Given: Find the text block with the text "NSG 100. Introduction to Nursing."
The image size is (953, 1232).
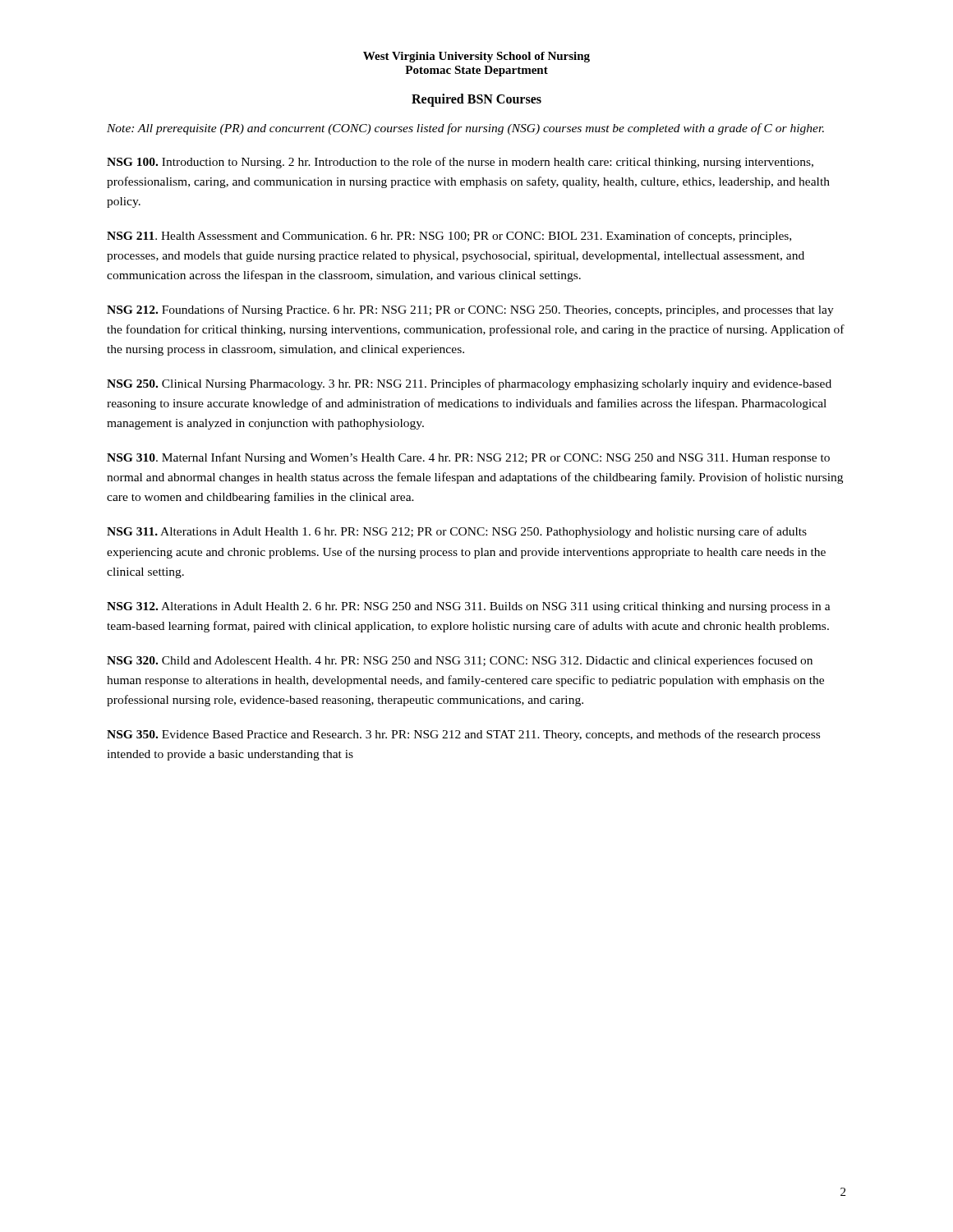Looking at the screenshot, I should 476,182.
